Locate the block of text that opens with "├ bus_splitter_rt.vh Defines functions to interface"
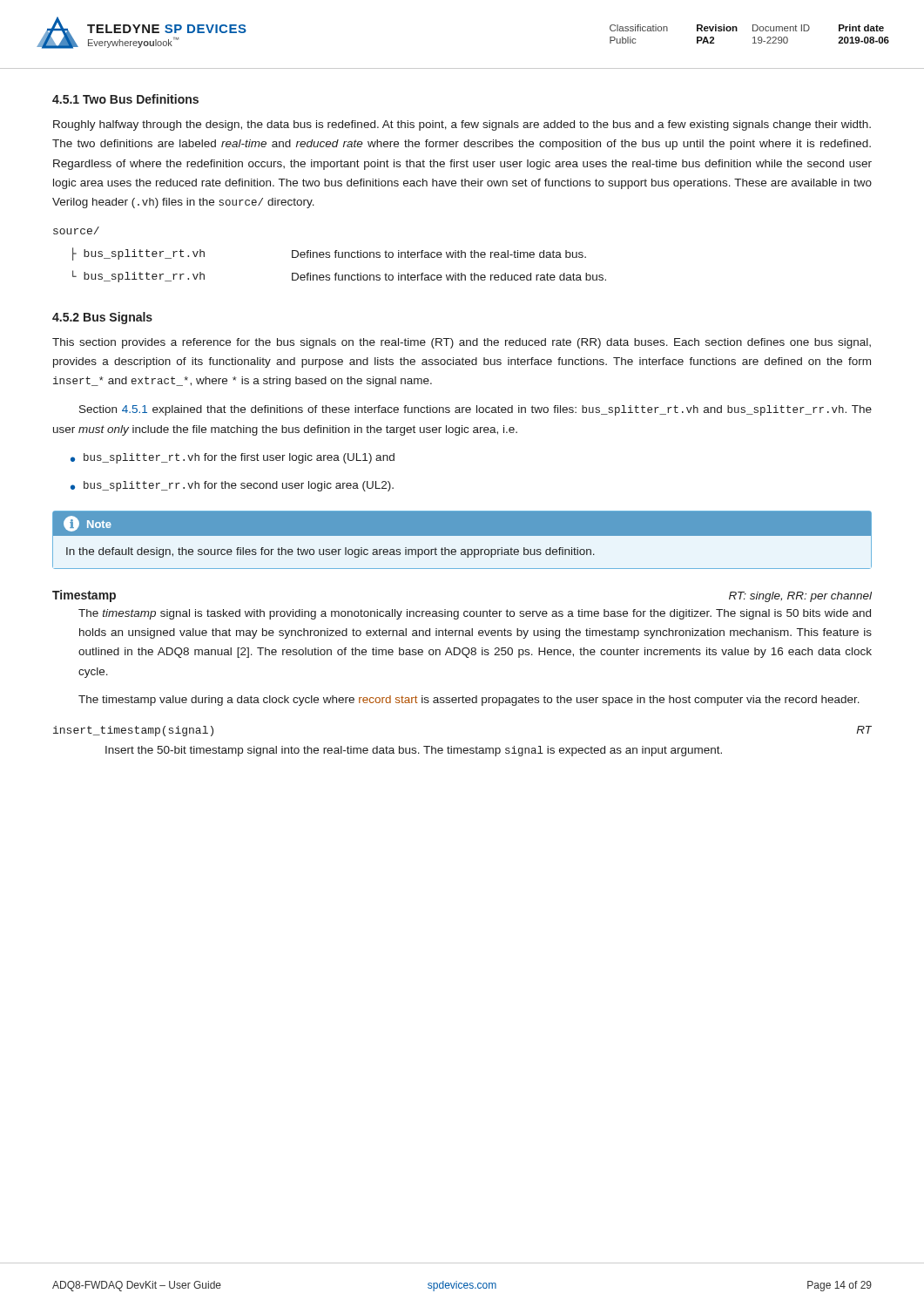 tap(320, 255)
